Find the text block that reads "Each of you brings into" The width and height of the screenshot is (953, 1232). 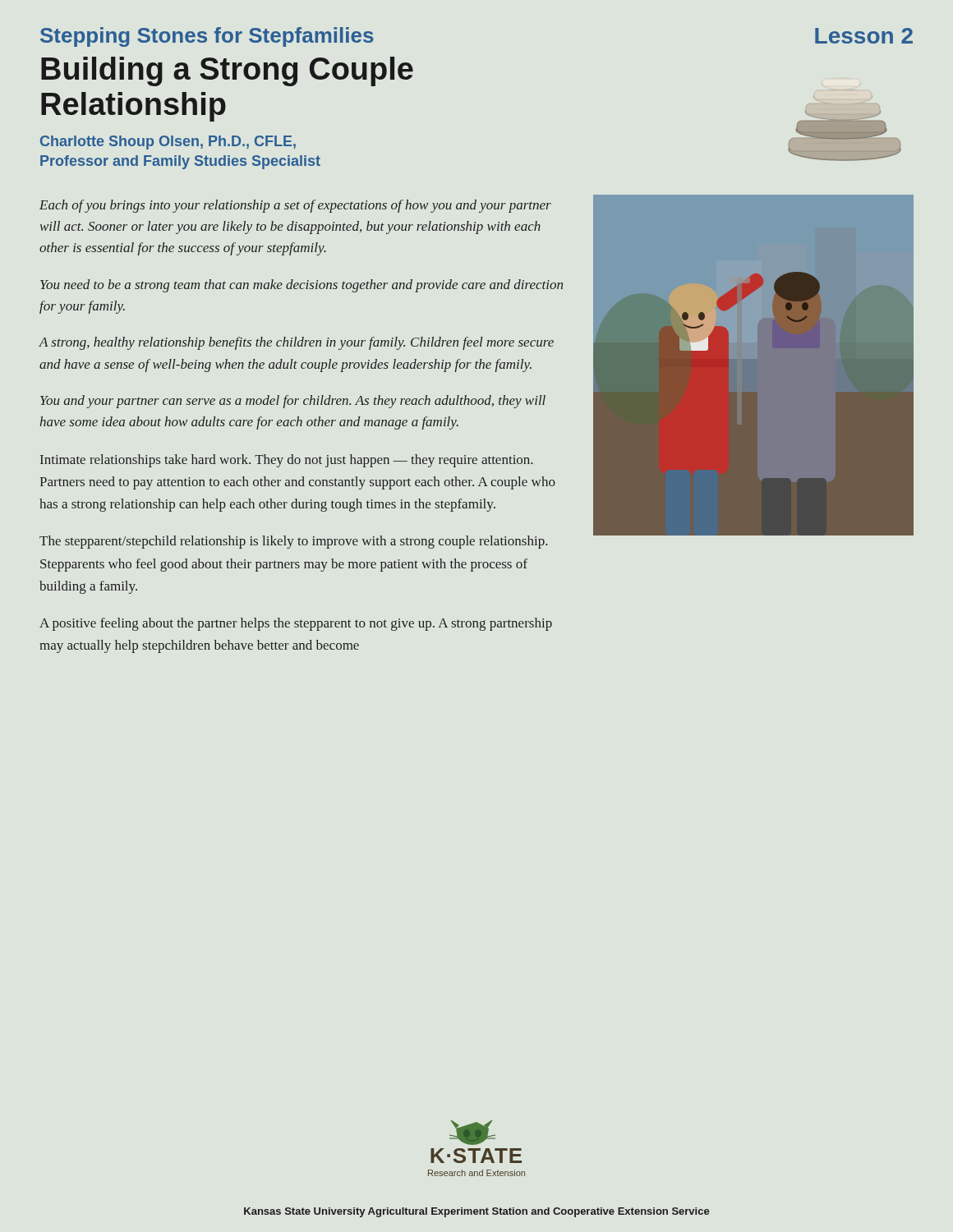pyautogui.click(x=295, y=226)
